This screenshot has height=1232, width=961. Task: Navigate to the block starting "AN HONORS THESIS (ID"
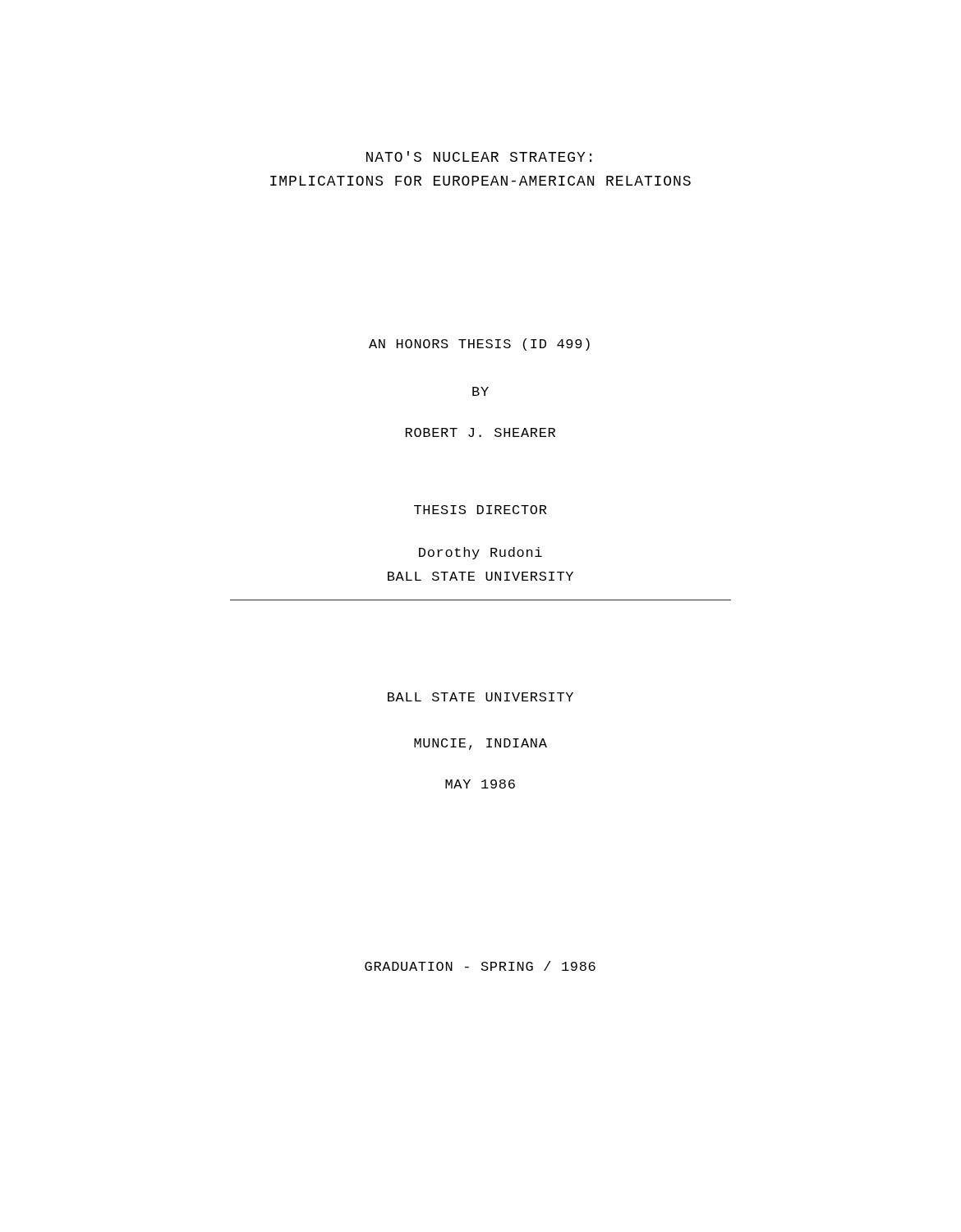480,345
